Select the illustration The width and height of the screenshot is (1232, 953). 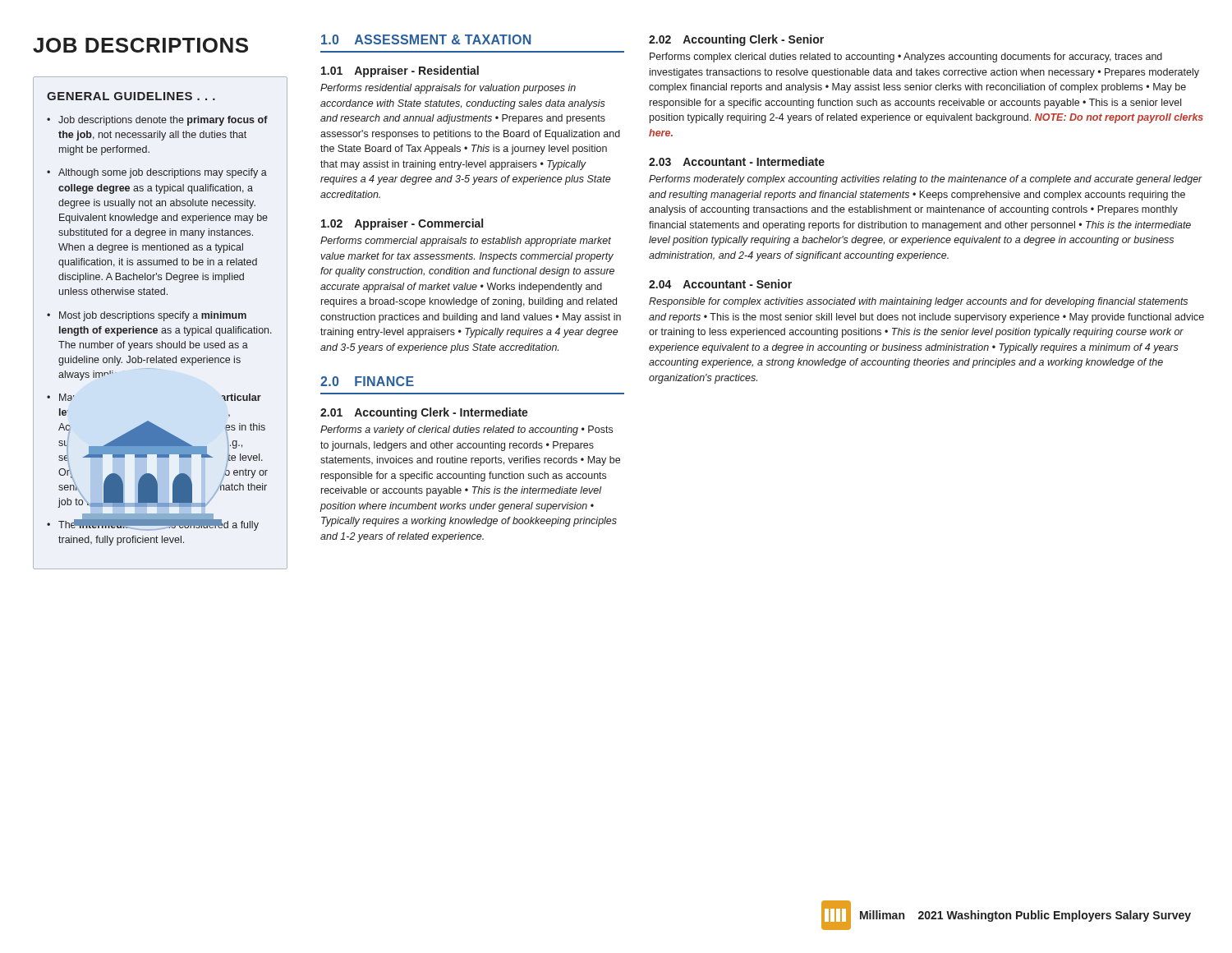[148, 450]
